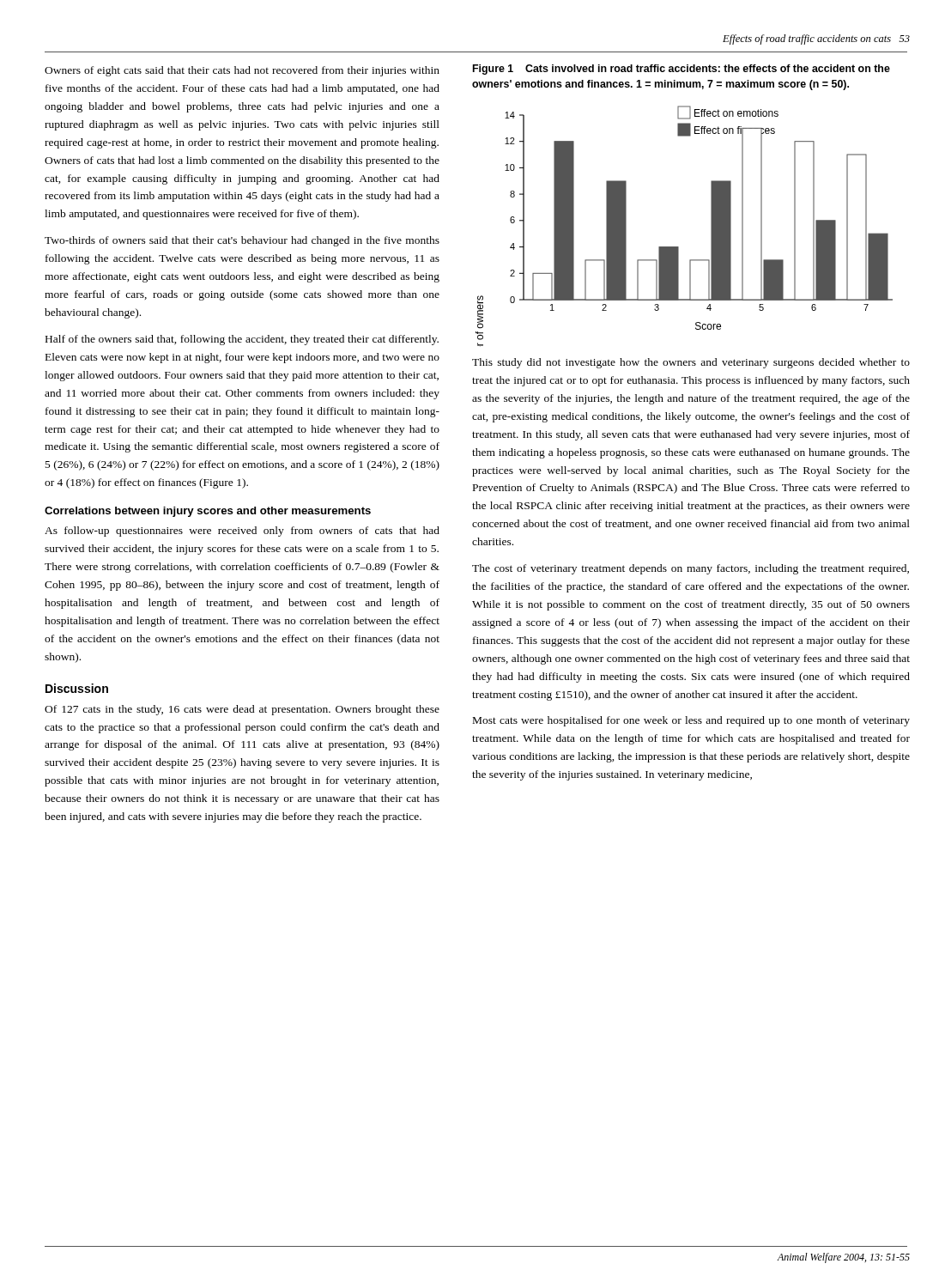Click the passage that begins "As follow-up questionnaires were received only"
Screen dimensions: 1288x945
pyautogui.click(x=242, y=593)
